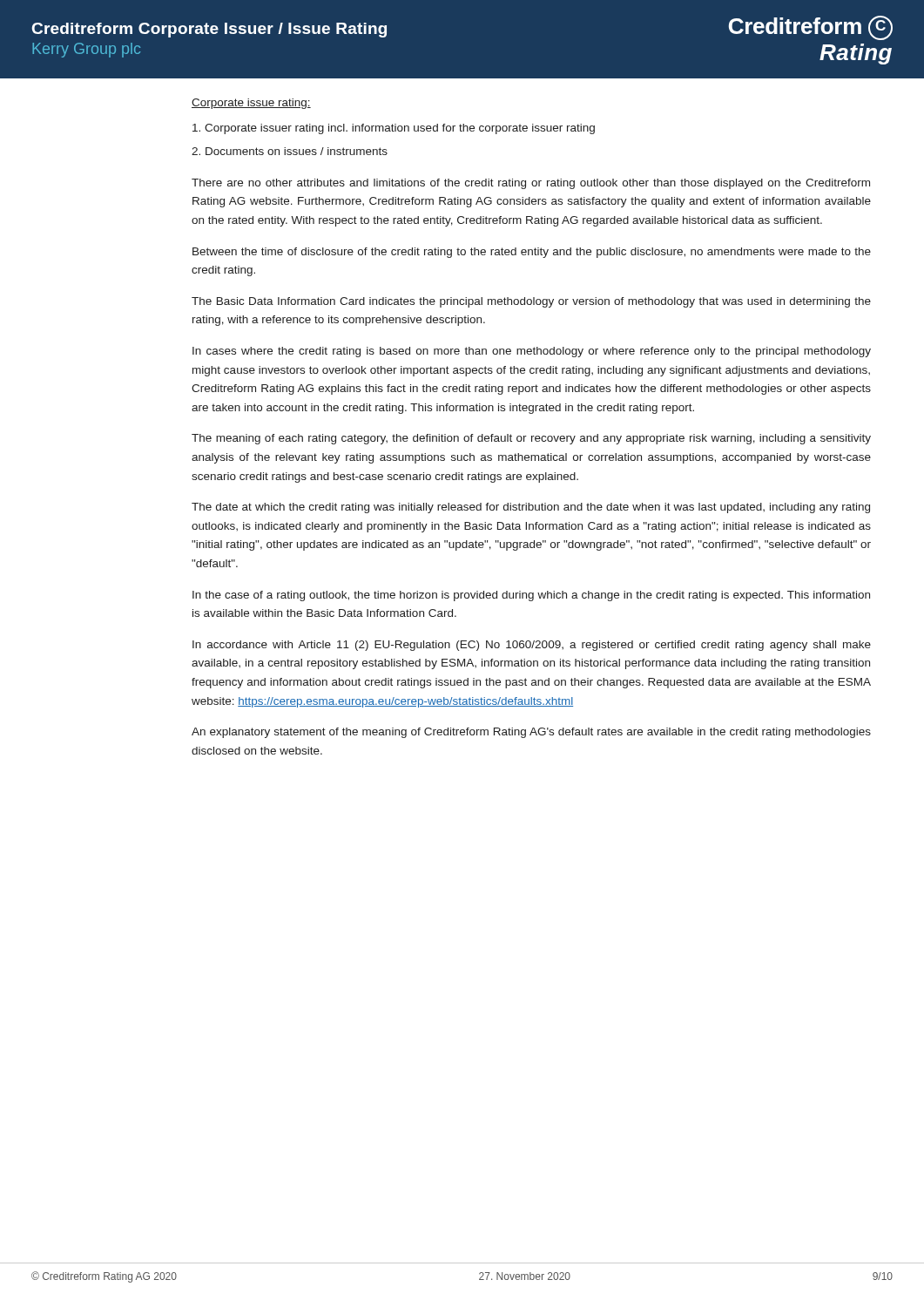Locate the text "2. Documents on issues / instruments"

[x=290, y=151]
